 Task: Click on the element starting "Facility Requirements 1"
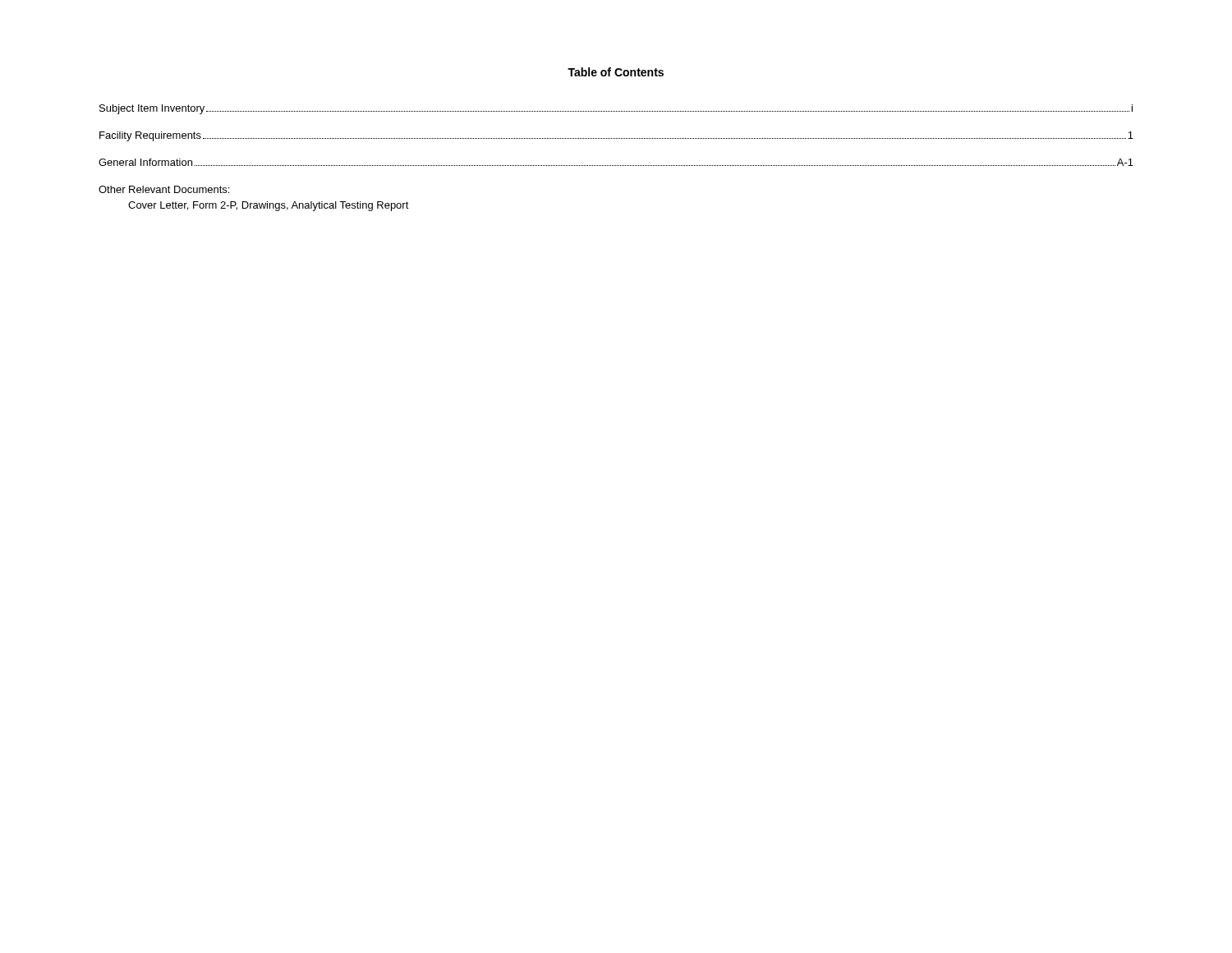pyautogui.click(x=616, y=135)
